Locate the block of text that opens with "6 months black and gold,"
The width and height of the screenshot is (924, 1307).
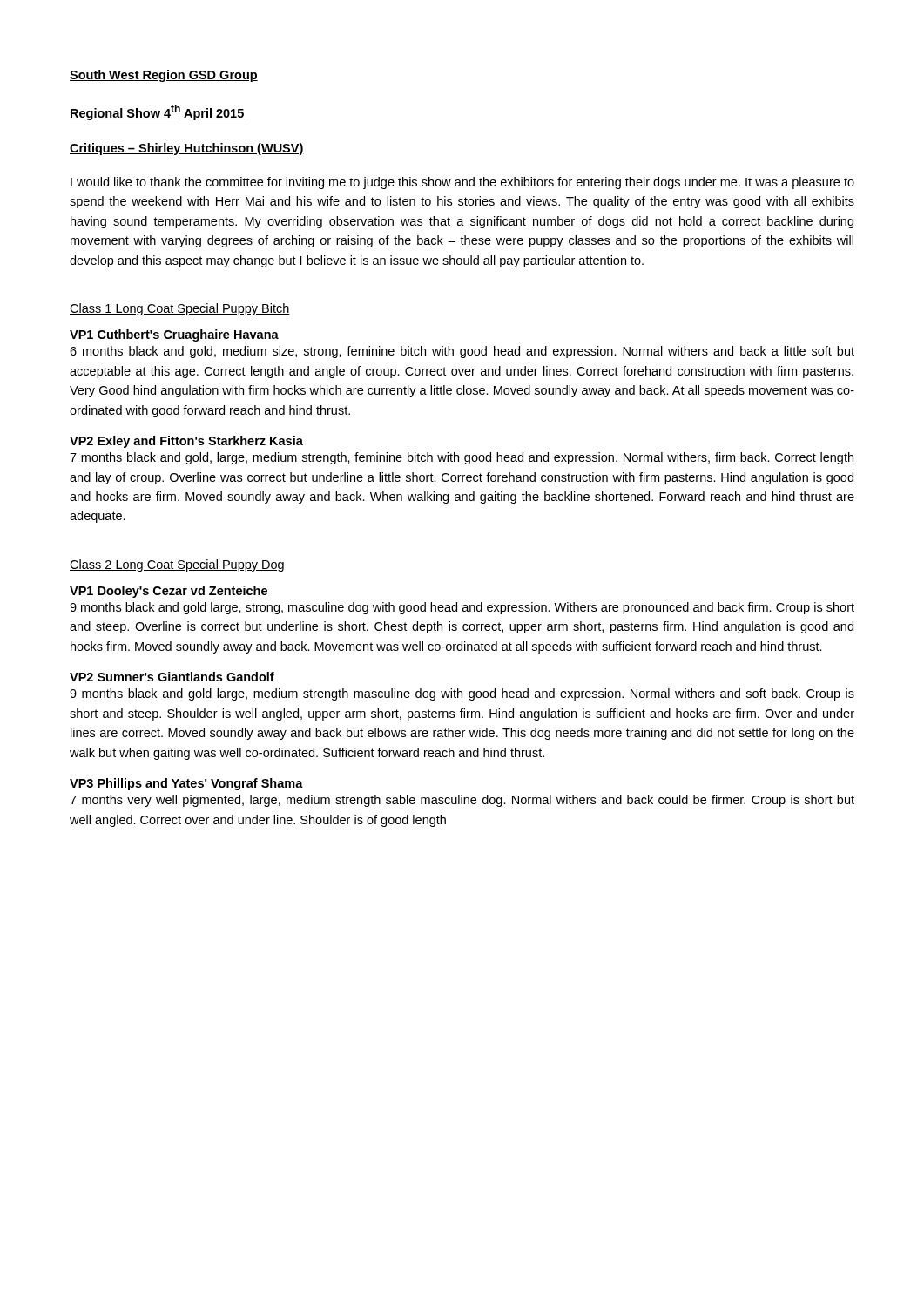coord(462,381)
